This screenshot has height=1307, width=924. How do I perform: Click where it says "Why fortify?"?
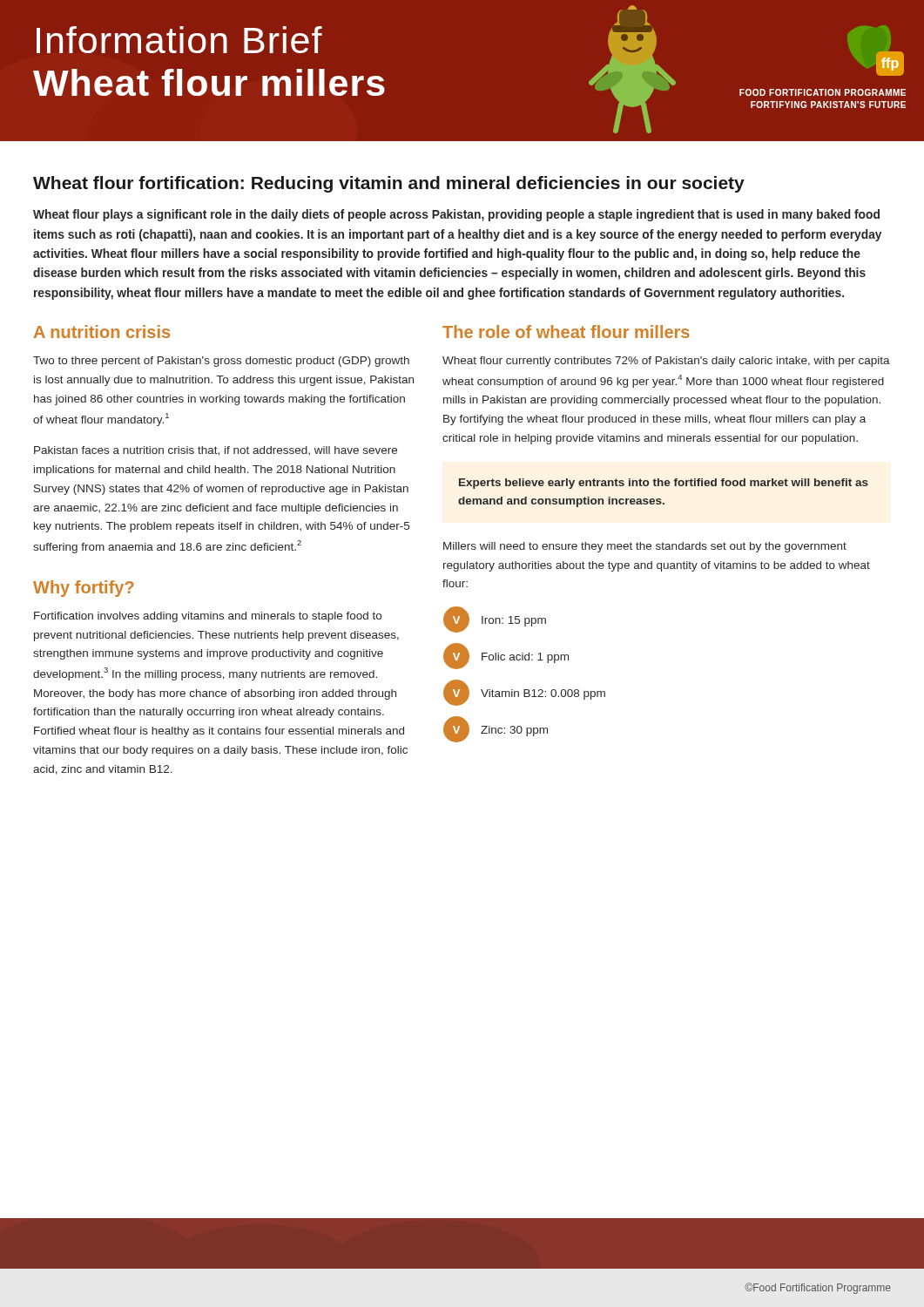(x=84, y=587)
